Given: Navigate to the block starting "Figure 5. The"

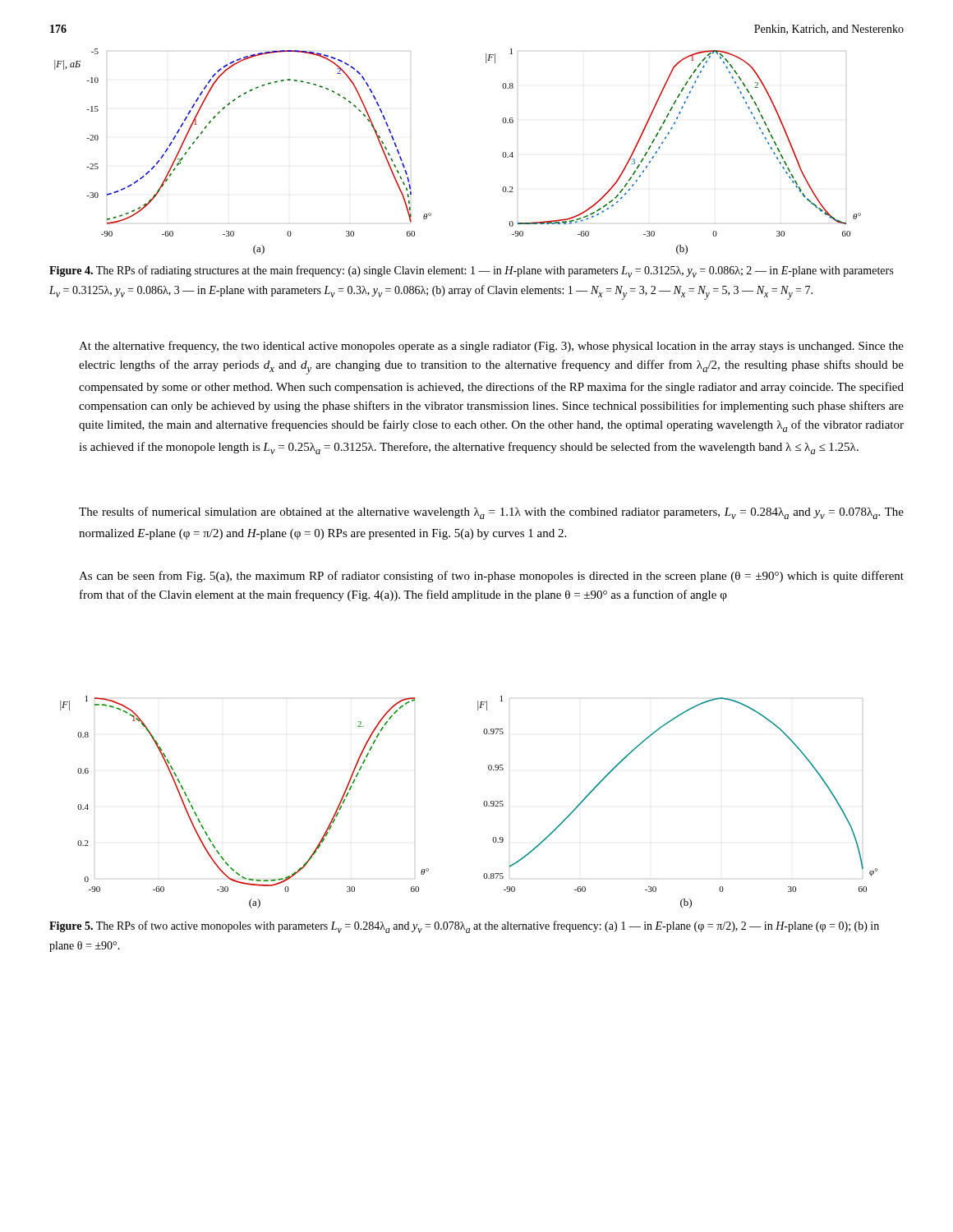Looking at the screenshot, I should click(x=464, y=936).
